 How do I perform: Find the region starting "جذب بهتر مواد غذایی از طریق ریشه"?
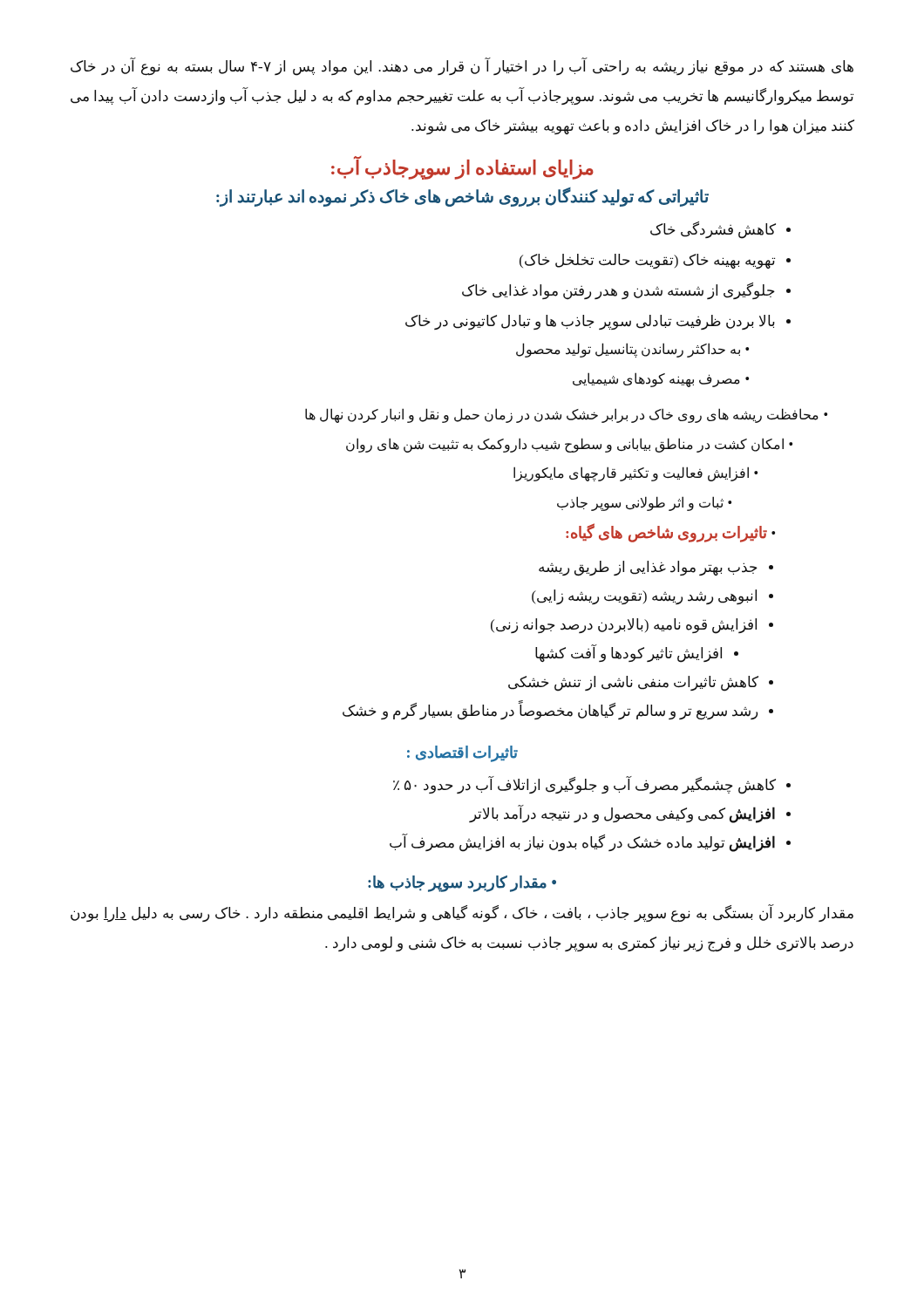click(648, 567)
